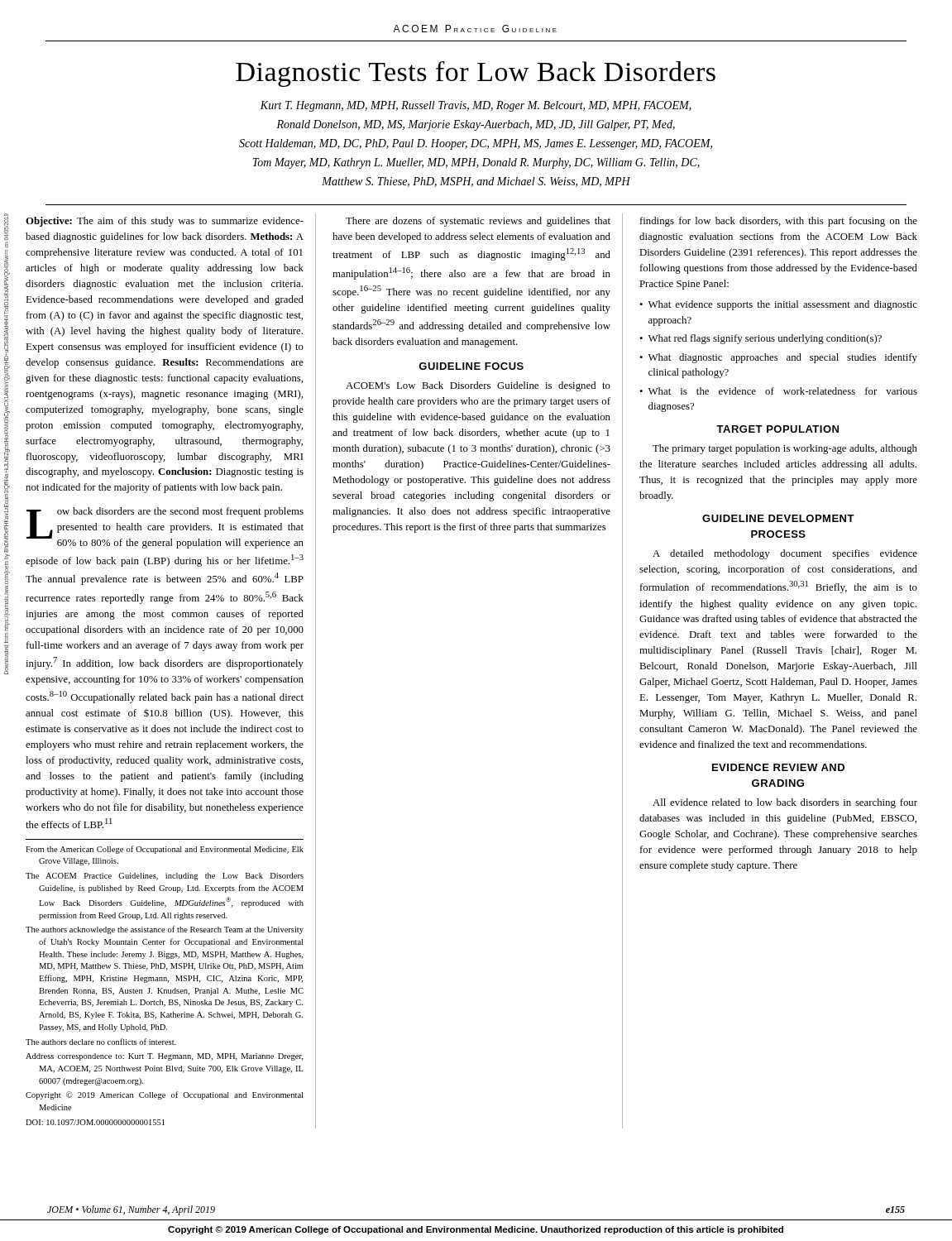
Task: Locate the block of text that opens with "• What is the evidence"
Action: (778, 399)
